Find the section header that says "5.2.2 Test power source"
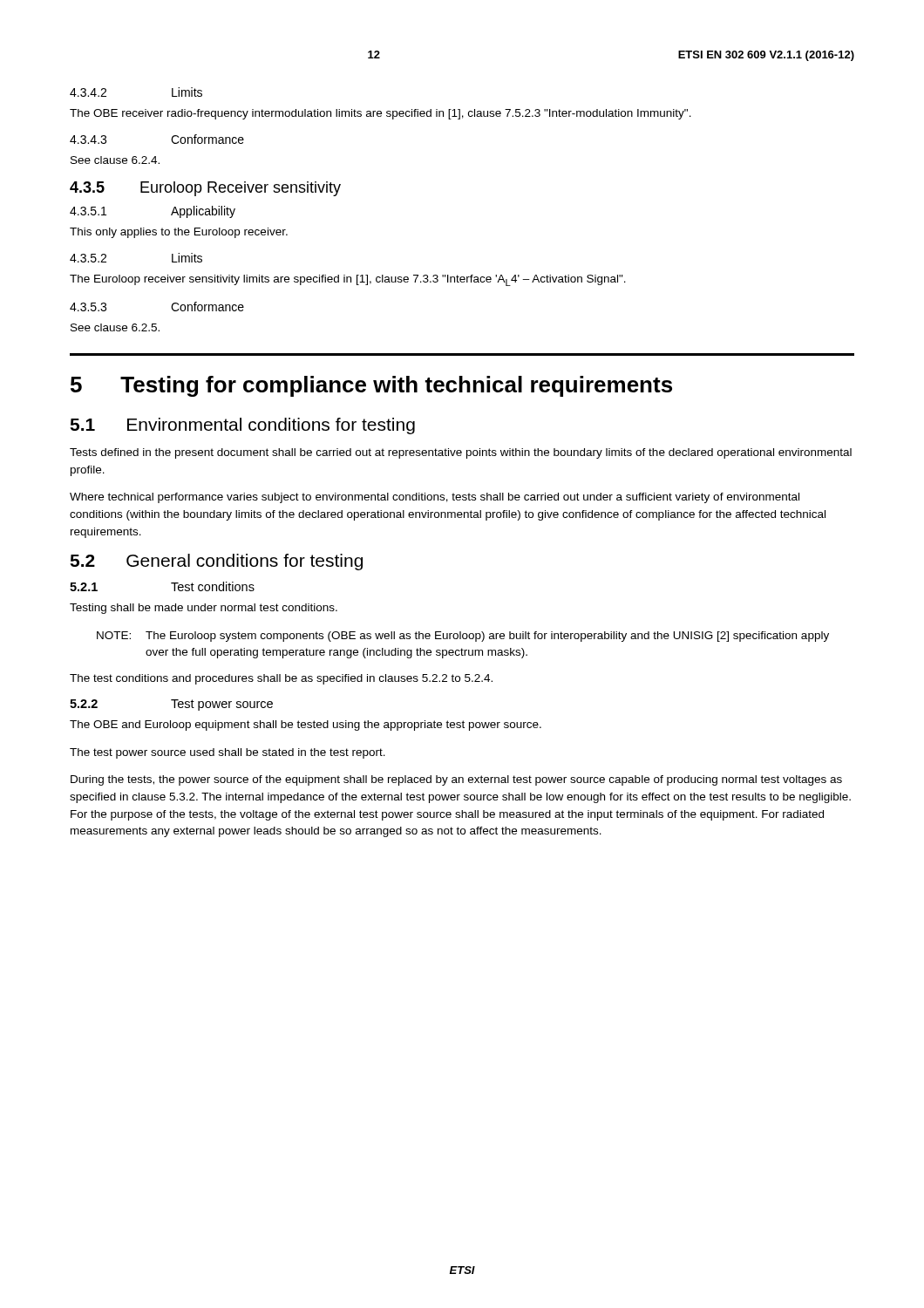The height and width of the screenshot is (1308, 924). (172, 704)
